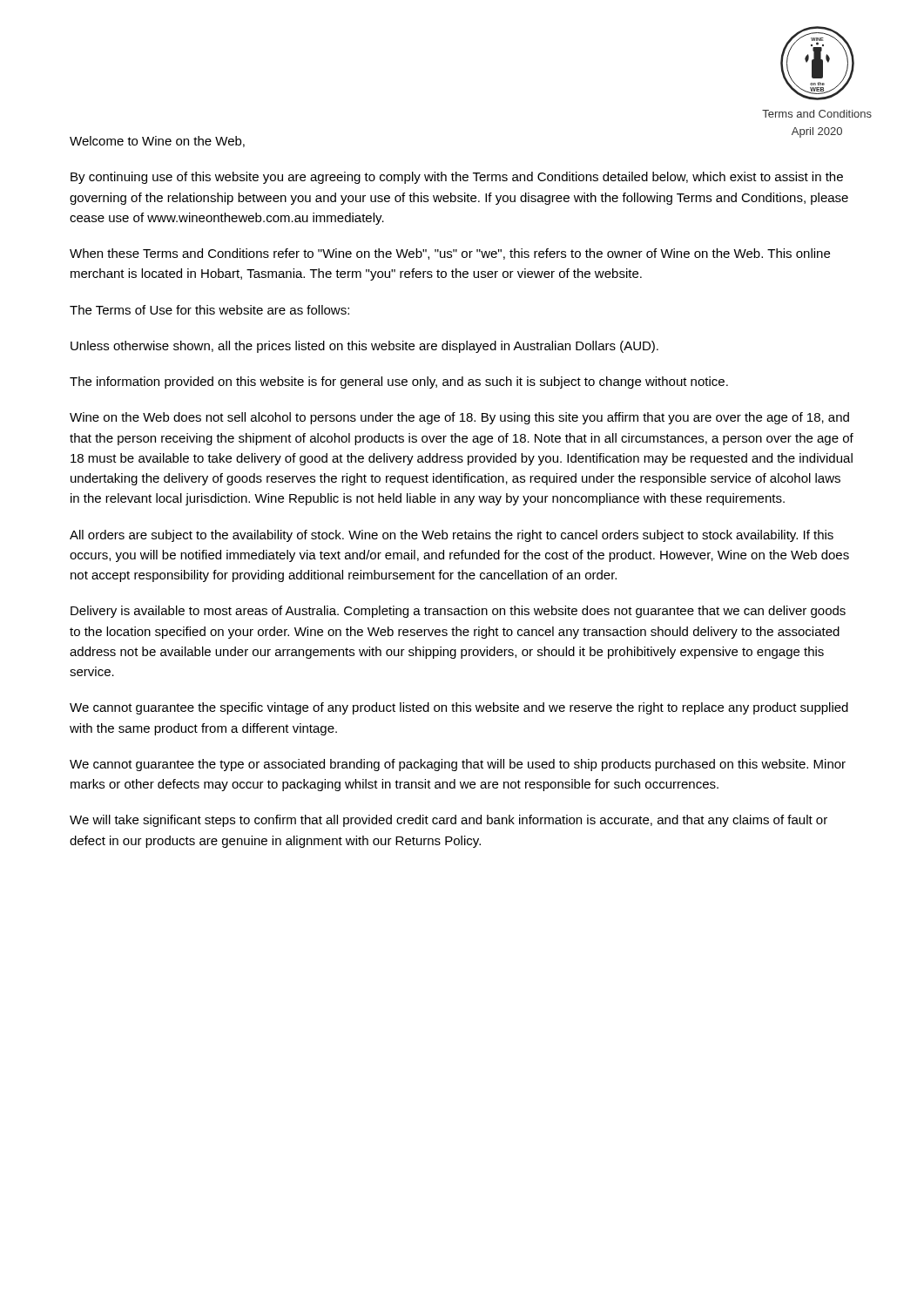Select the text block containing "Unless otherwise shown, all"
This screenshot has width=924, height=1307.
[364, 345]
